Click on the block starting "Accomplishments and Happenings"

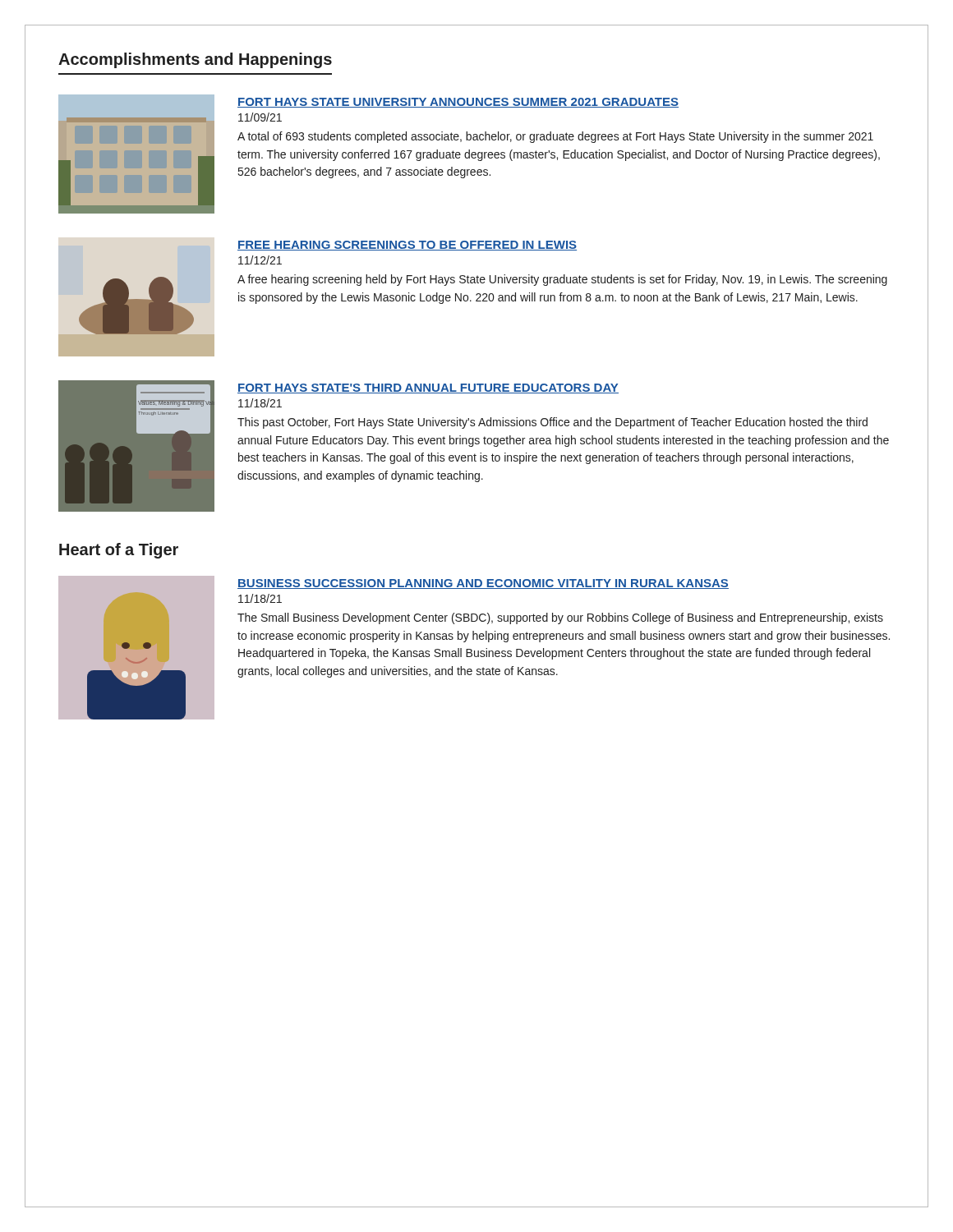coord(195,59)
